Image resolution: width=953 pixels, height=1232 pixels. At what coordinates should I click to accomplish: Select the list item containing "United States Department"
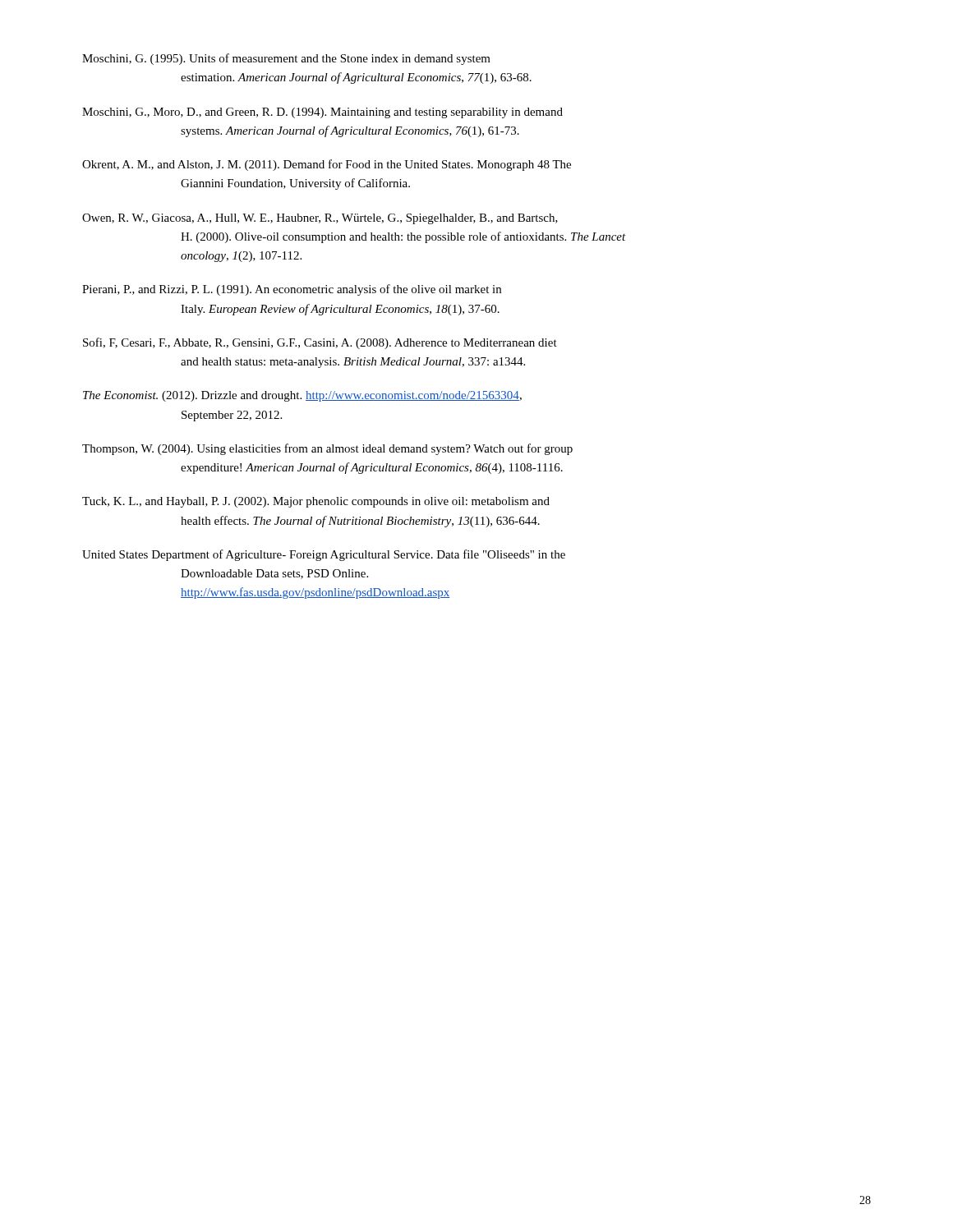[324, 555]
